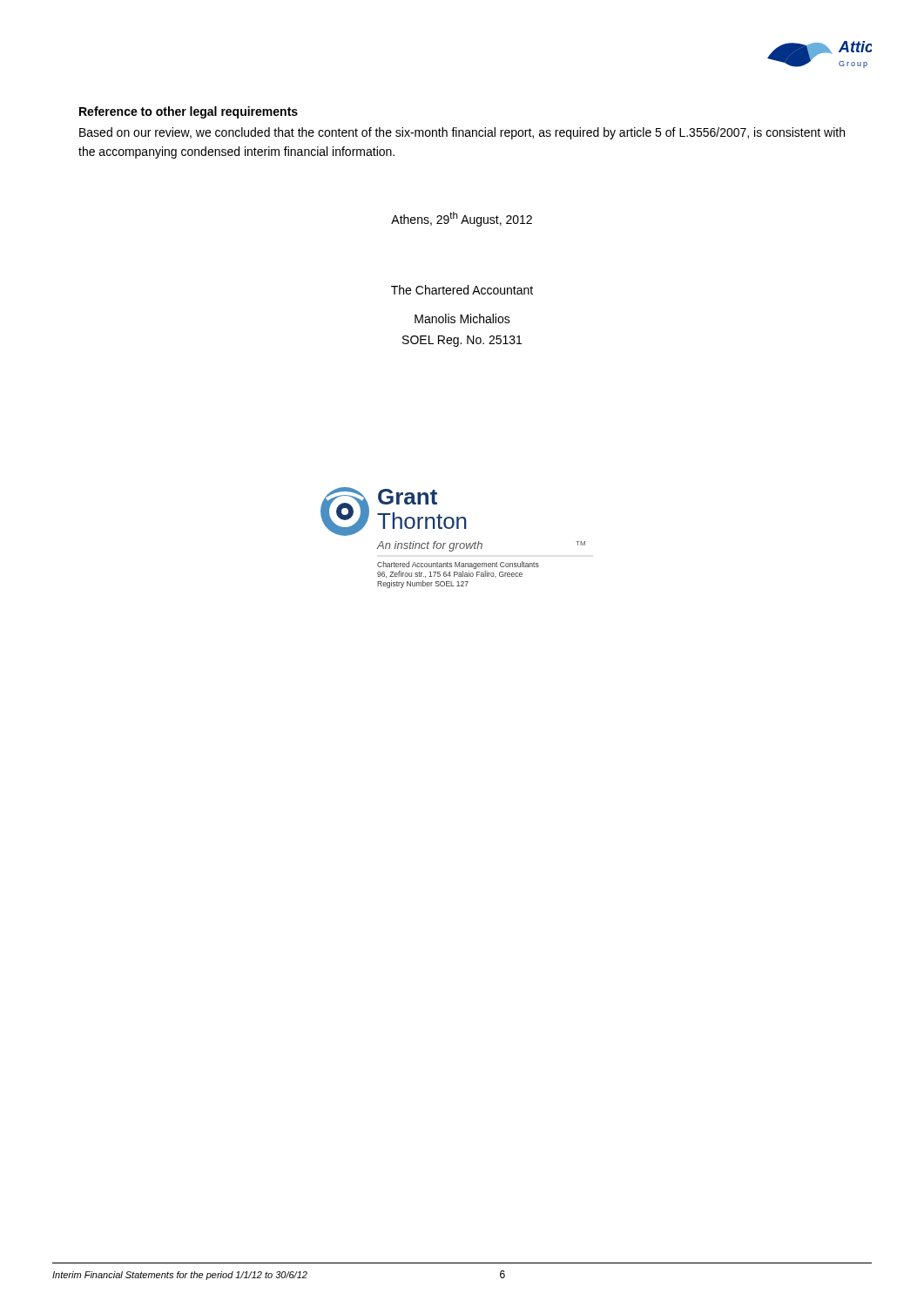Point to the block starting "The Chartered Accountant"
924x1307 pixels.
(x=462, y=290)
